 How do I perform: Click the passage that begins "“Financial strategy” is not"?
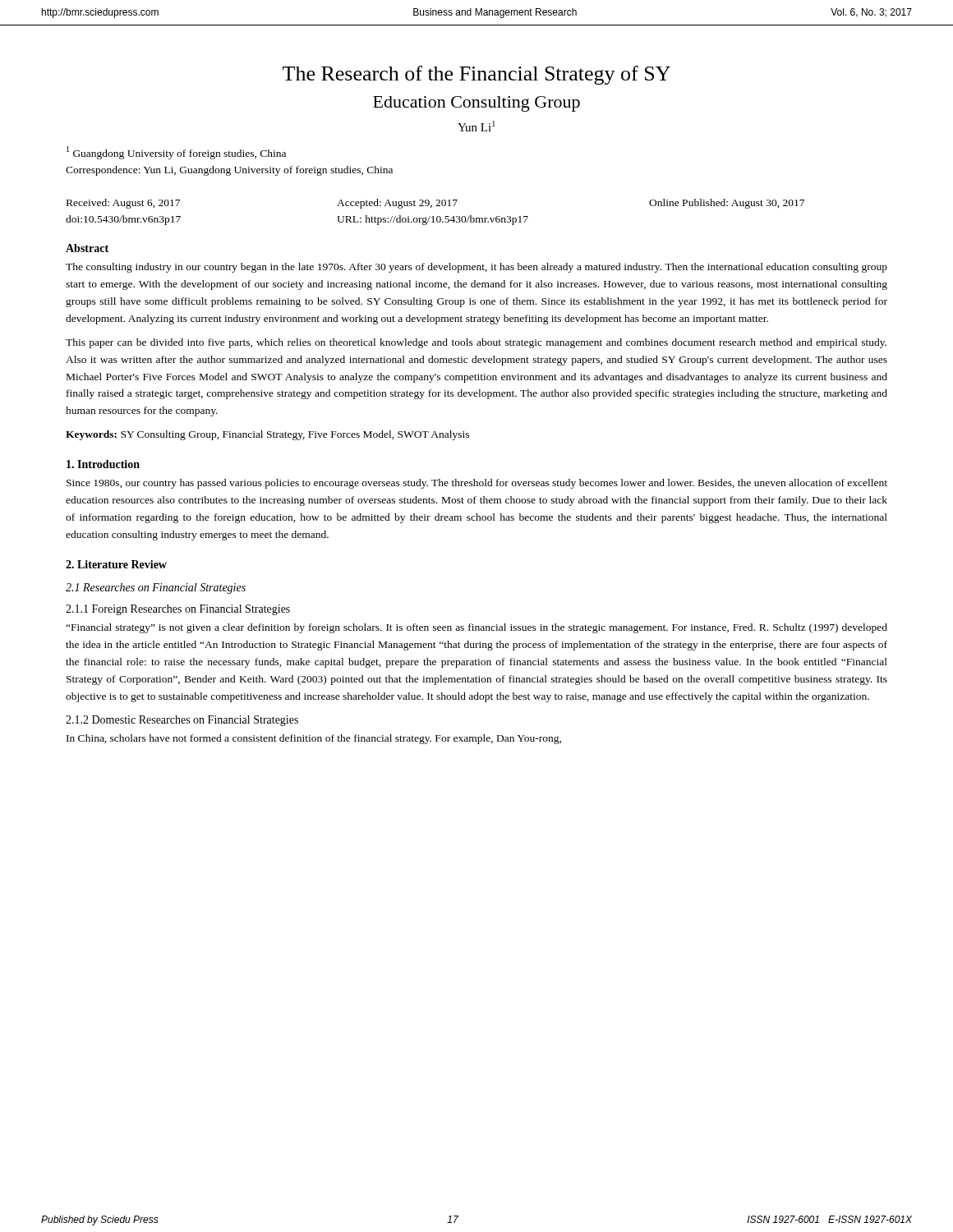476,661
